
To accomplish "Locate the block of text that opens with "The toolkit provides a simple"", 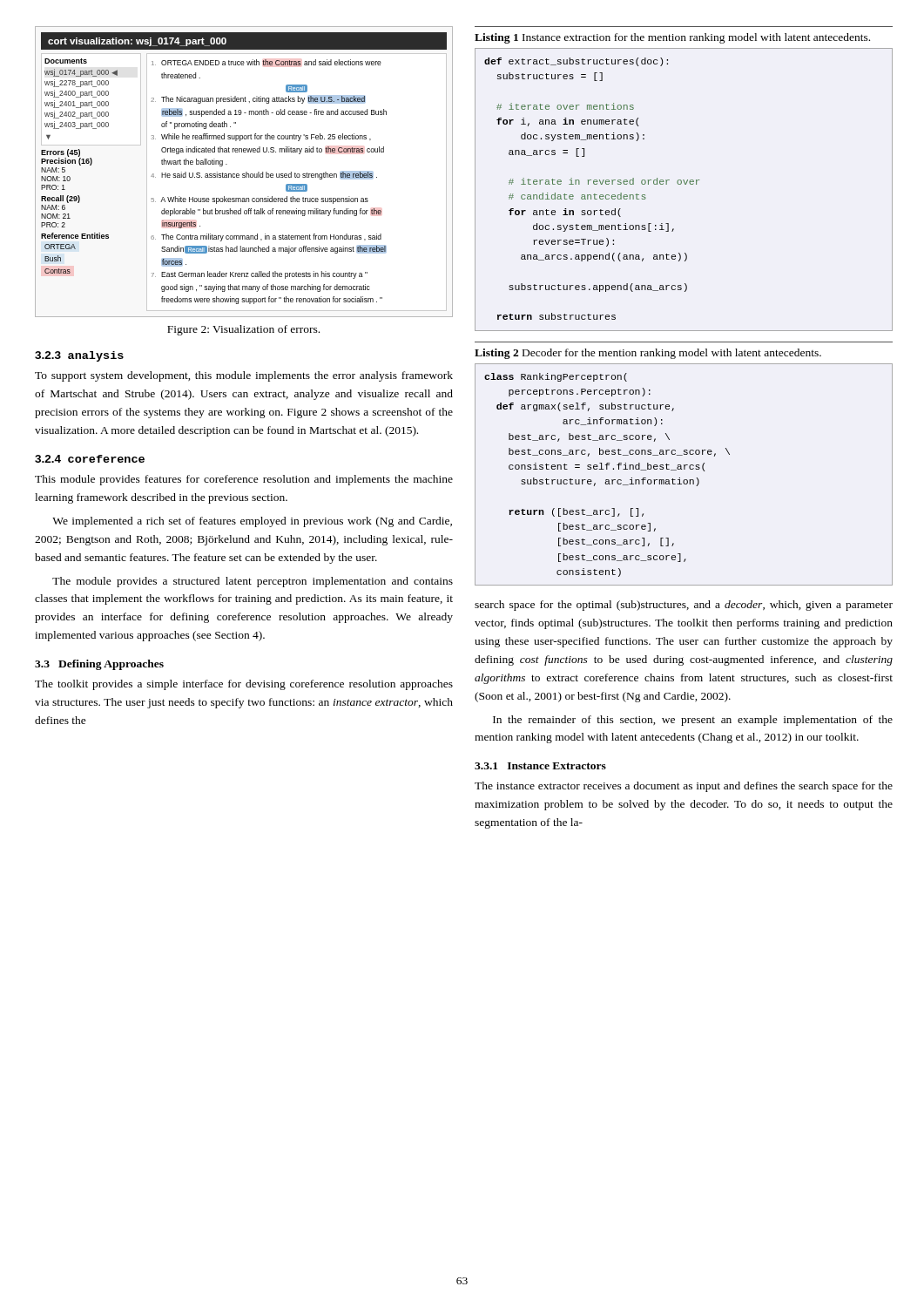I will coord(244,703).
